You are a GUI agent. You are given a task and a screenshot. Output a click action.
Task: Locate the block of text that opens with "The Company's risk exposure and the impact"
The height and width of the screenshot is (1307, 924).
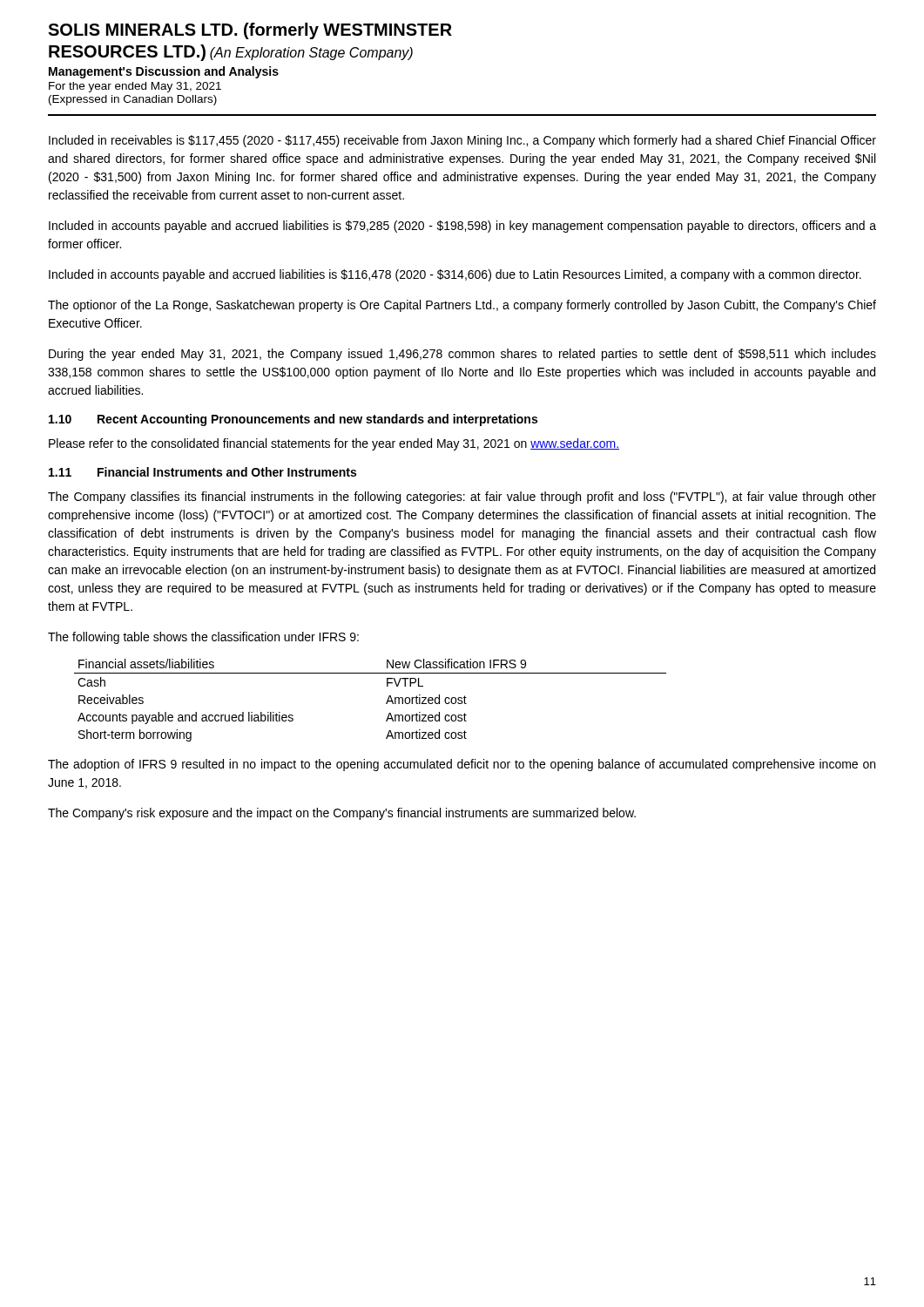342,813
